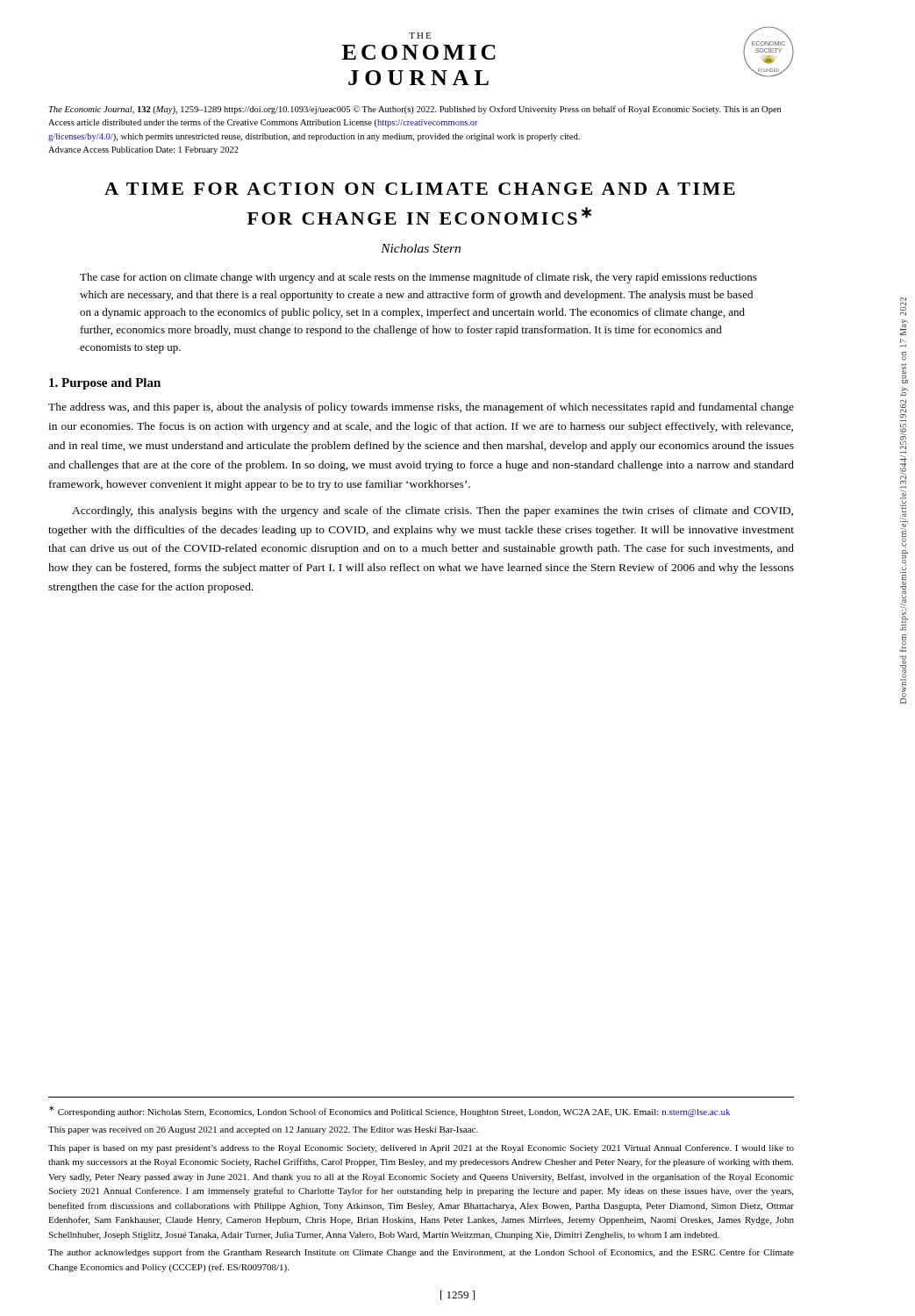Click the passage that begins "The author acknowledges support from the"
Screen dimensions: 1316x915
pos(421,1259)
